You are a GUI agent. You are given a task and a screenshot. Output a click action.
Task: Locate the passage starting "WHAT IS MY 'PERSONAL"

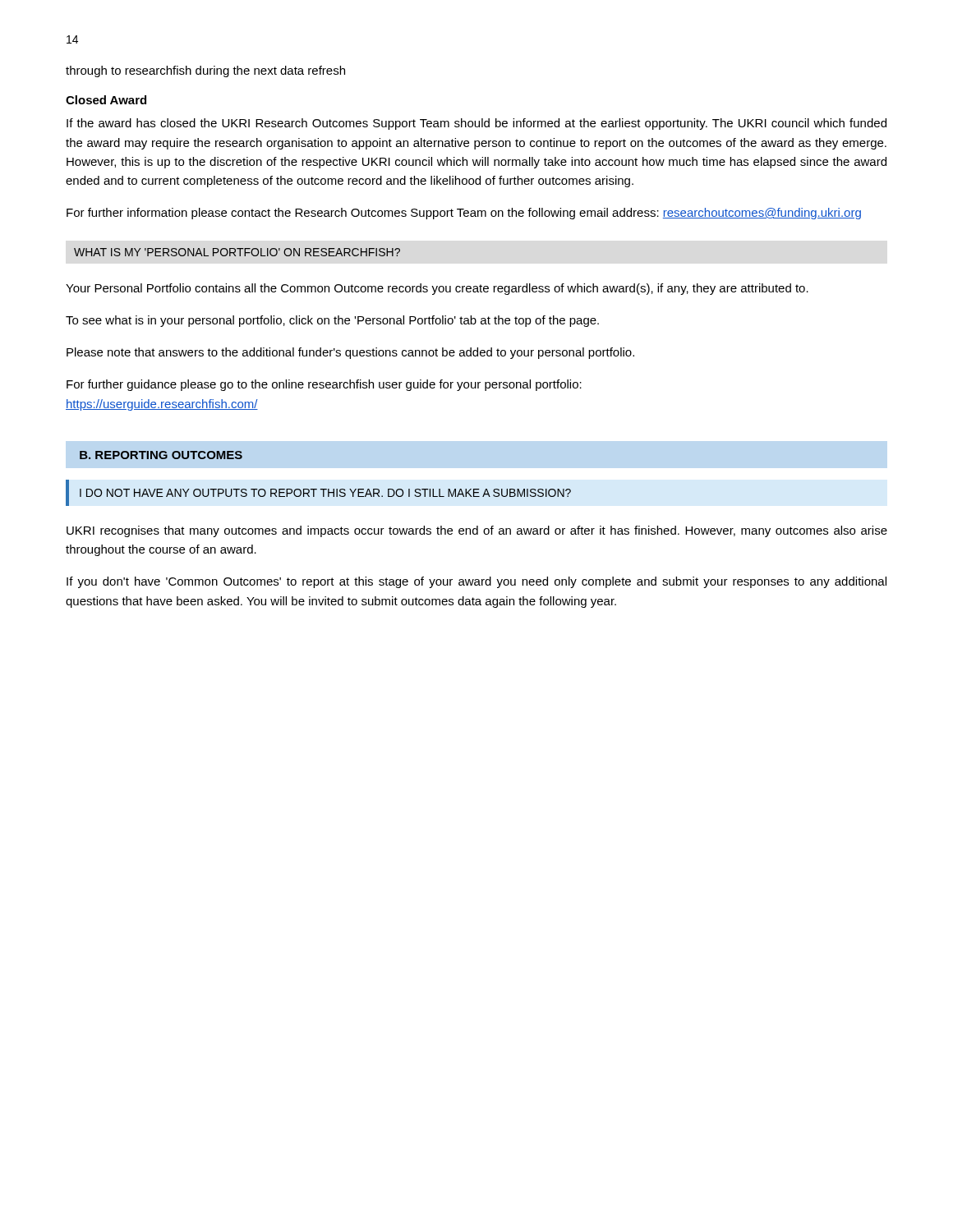[x=237, y=252]
